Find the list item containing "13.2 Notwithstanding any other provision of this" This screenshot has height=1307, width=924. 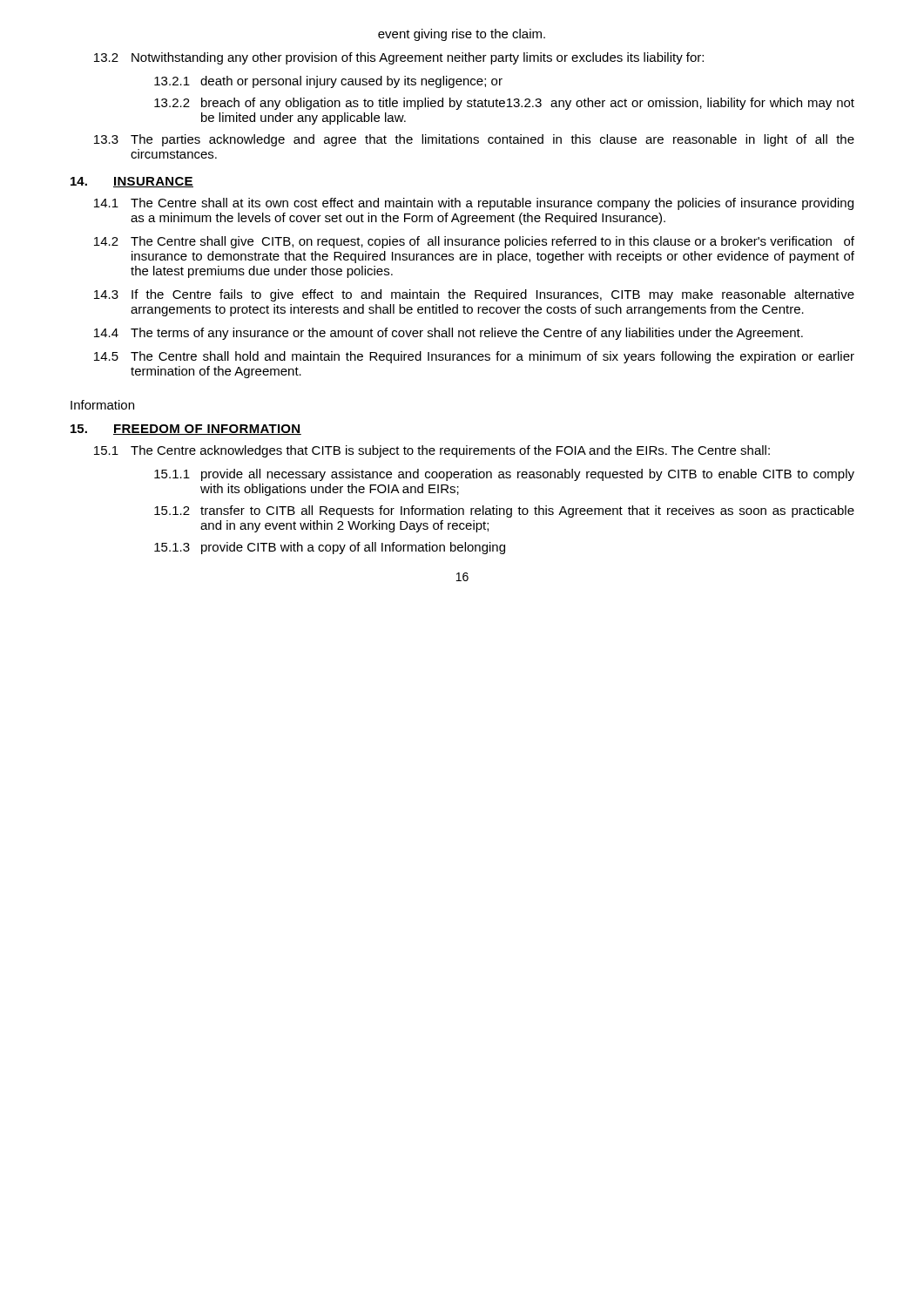tap(462, 57)
